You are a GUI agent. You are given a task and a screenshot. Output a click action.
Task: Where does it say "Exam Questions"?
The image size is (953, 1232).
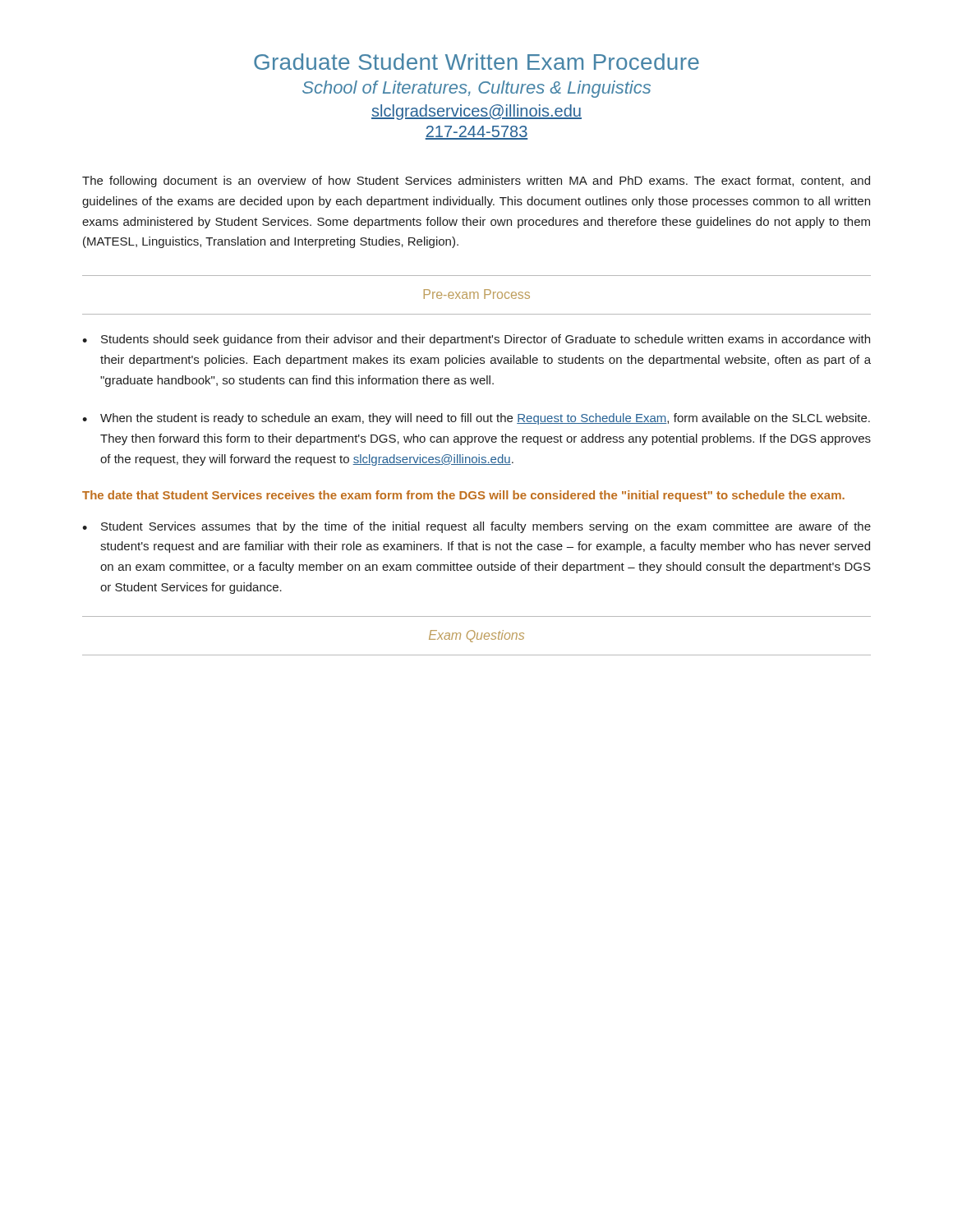(476, 635)
